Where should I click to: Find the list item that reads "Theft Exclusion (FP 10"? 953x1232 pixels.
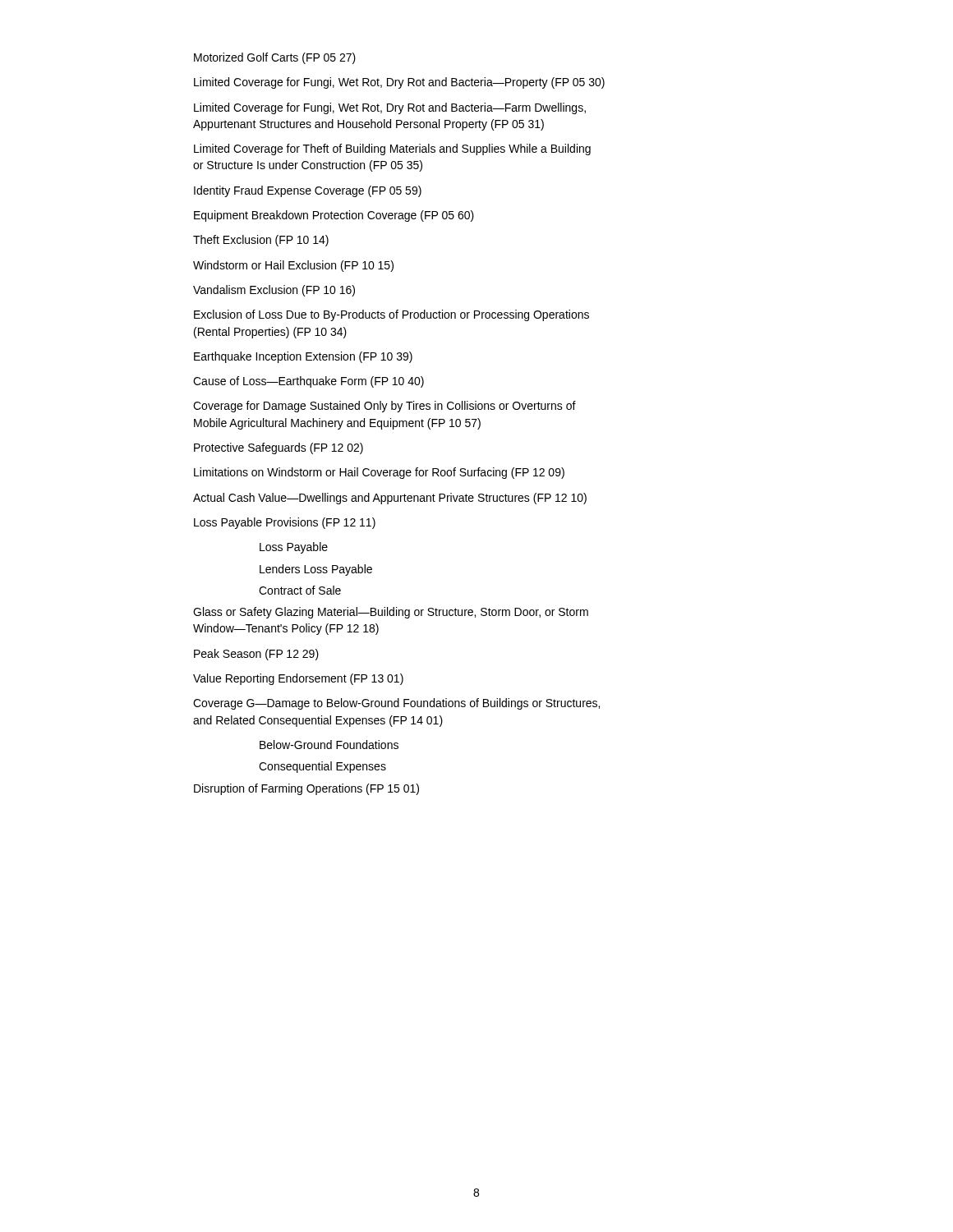pos(261,240)
